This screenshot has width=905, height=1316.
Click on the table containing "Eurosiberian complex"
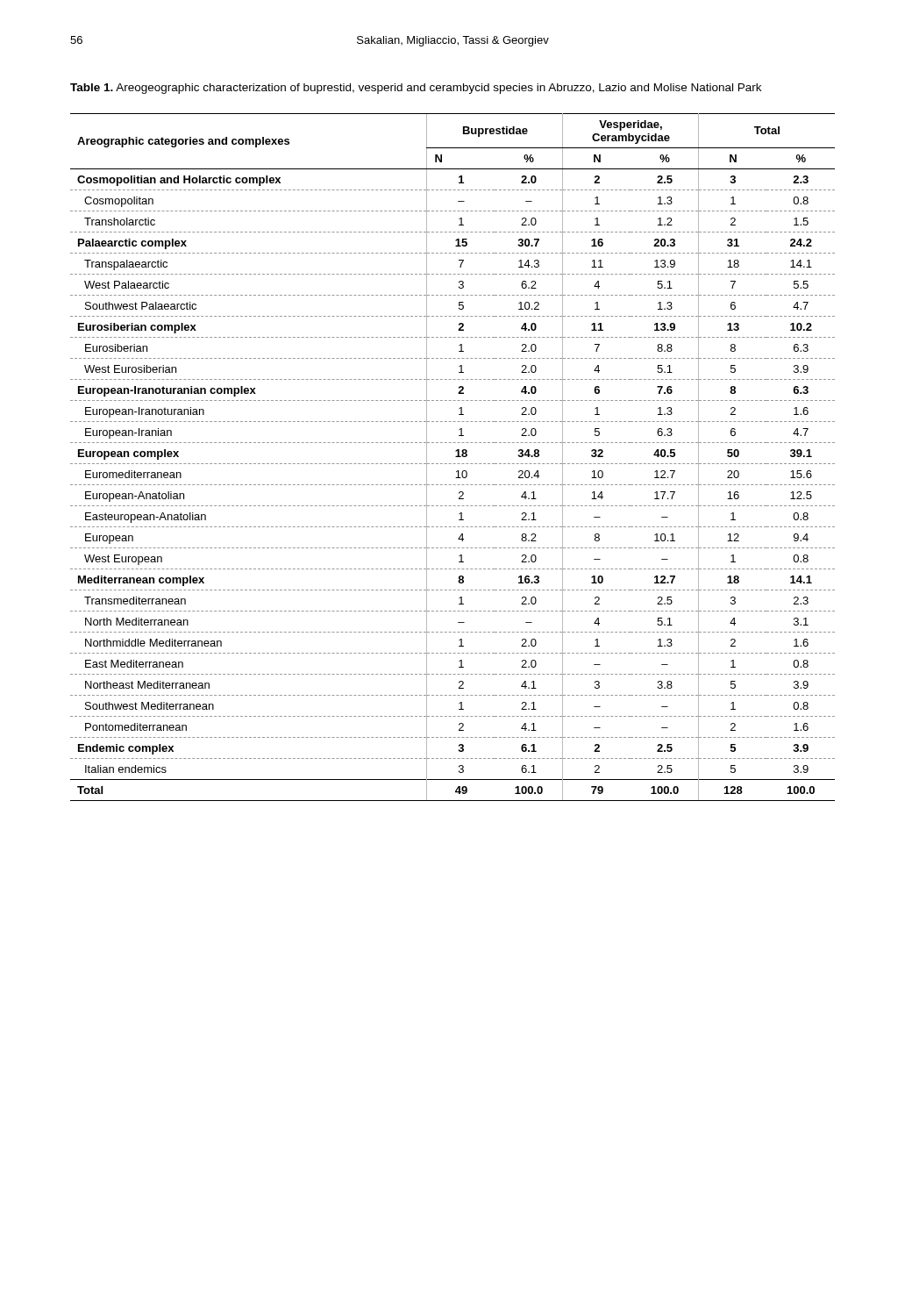pos(452,457)
